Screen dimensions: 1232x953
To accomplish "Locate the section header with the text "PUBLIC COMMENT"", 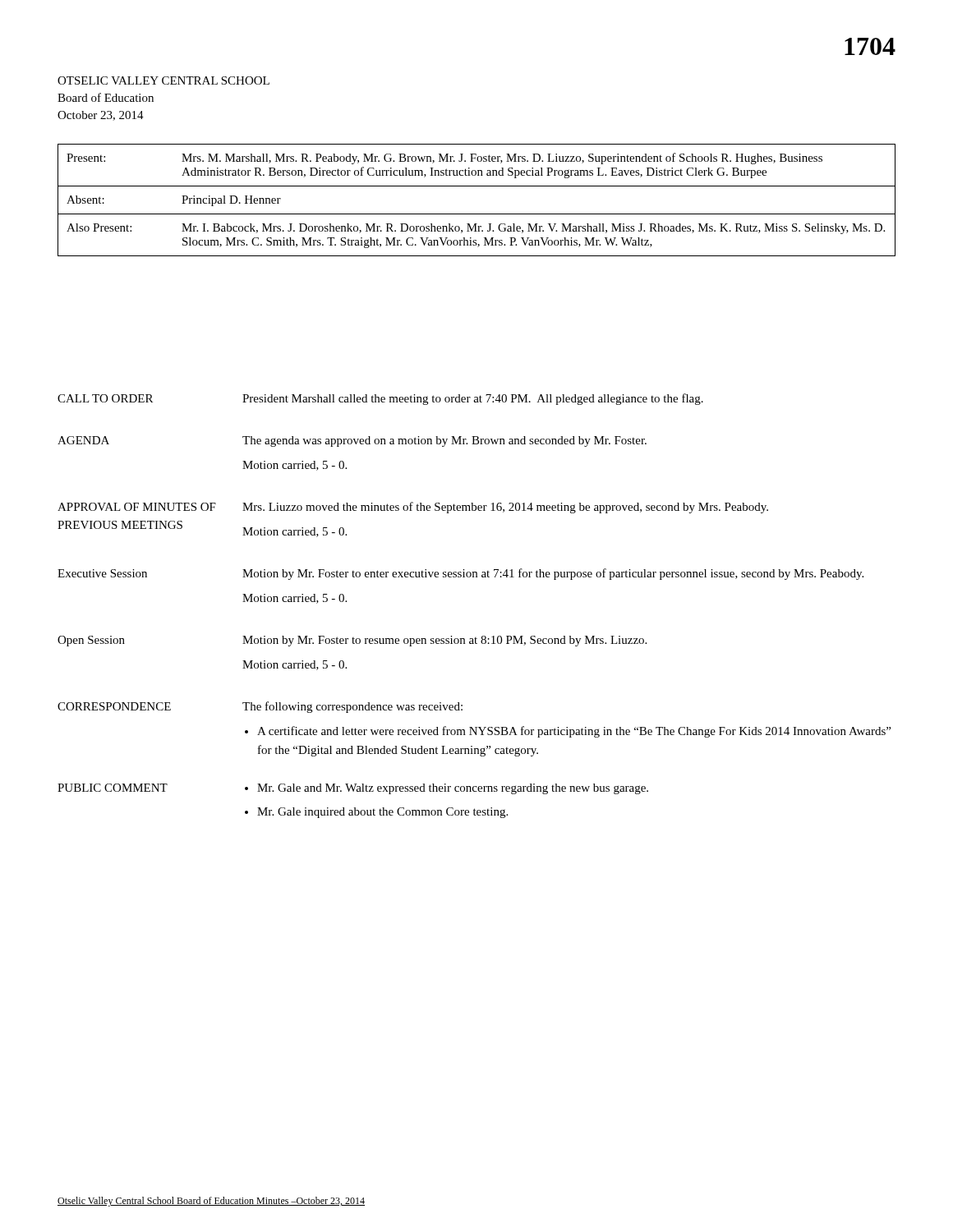I will [112, 788].
